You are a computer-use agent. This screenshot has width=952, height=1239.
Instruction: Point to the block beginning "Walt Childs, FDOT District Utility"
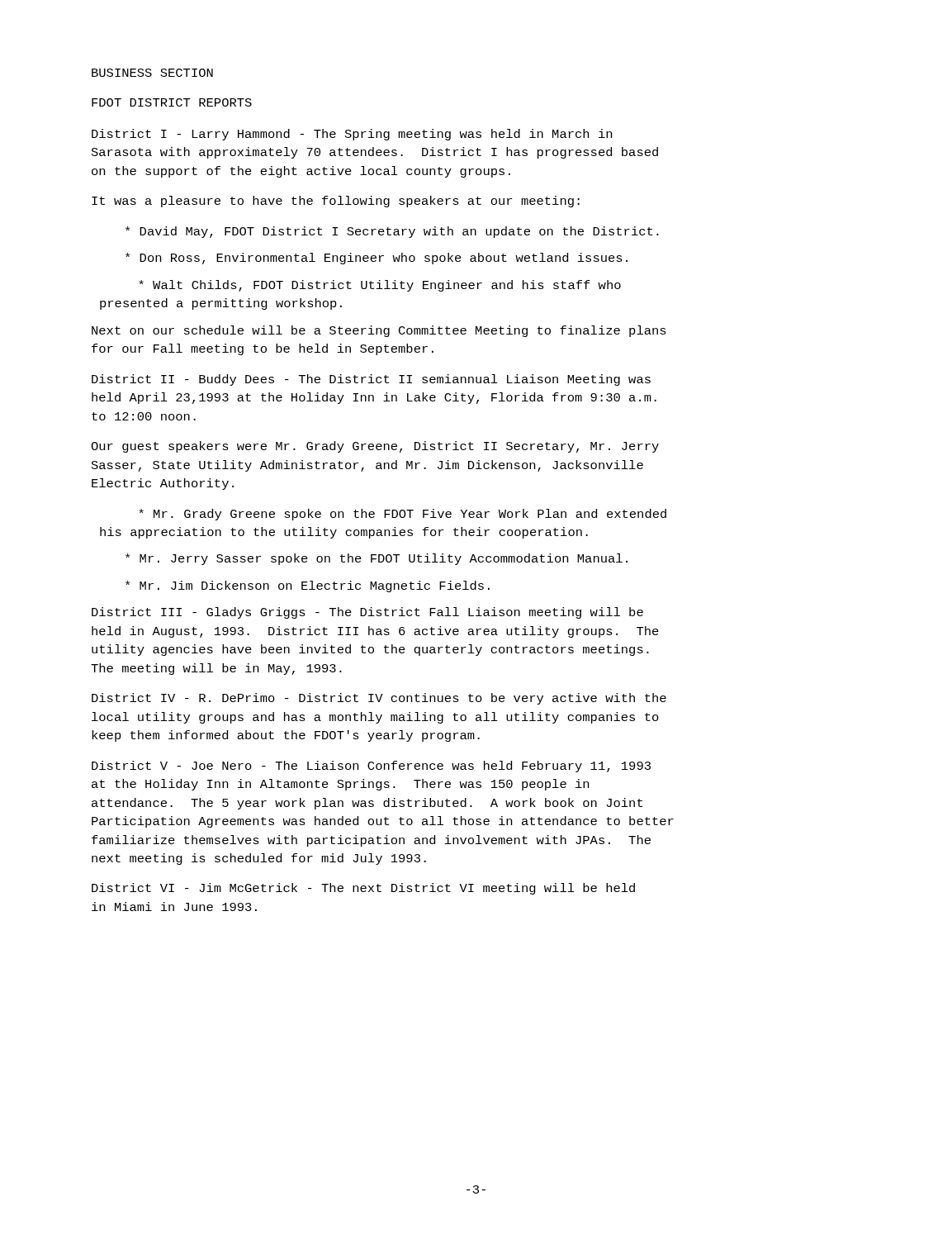360,295
